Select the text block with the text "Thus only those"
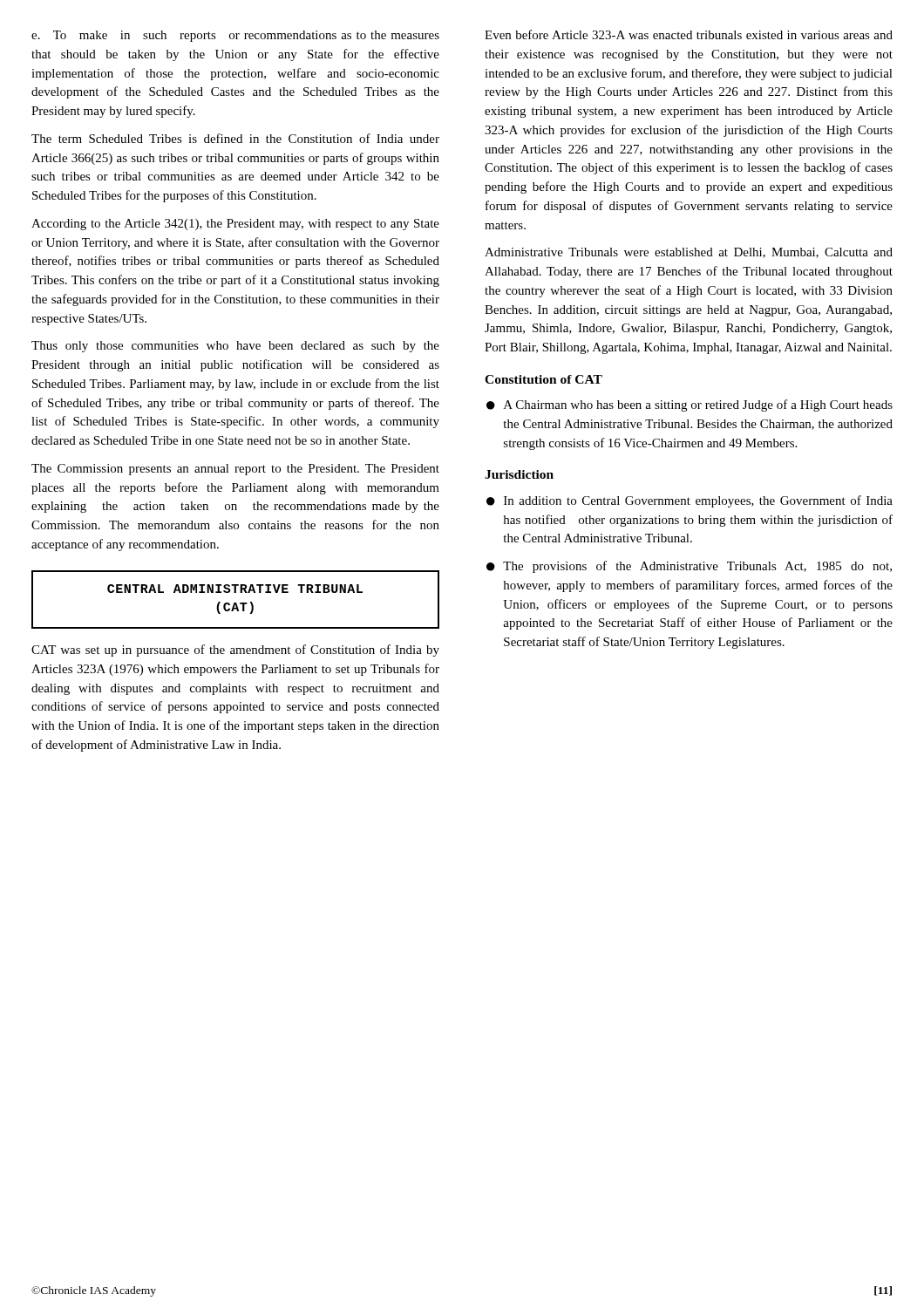 pyautogui.click(x=235, y=394)
